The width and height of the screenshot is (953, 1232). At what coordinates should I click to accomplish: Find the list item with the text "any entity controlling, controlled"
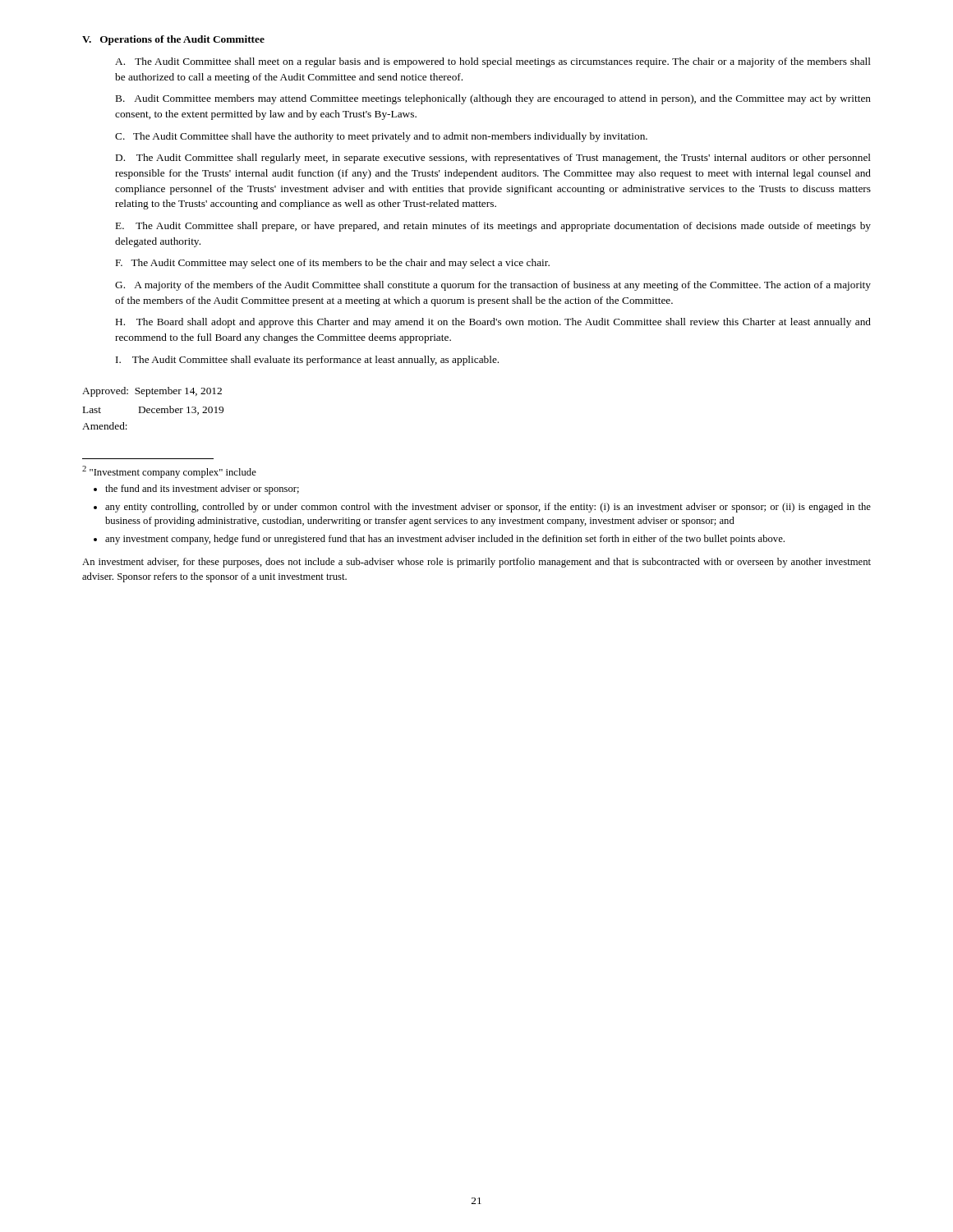point(488,514)
